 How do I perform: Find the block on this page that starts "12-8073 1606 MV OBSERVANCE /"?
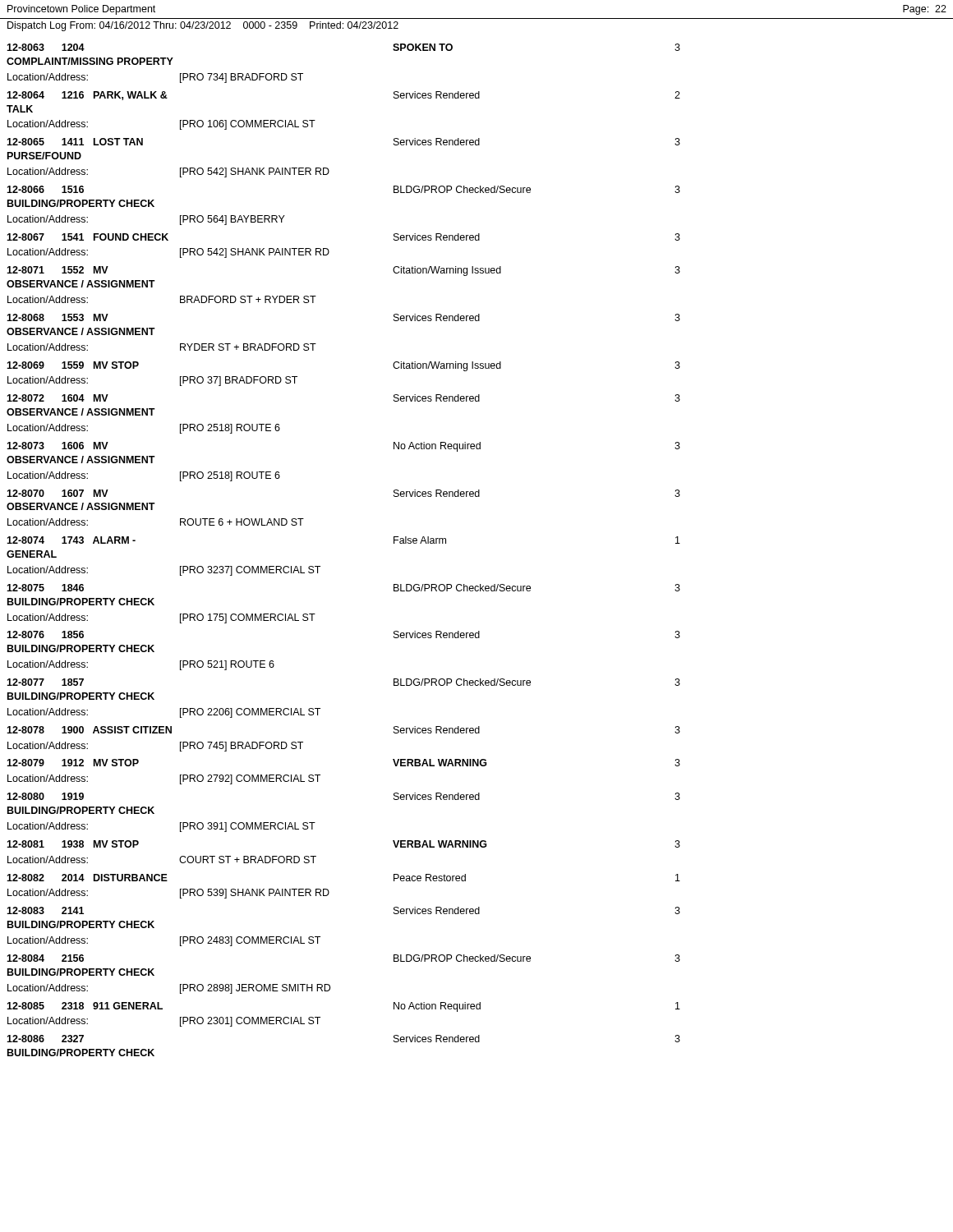(25, 446)
